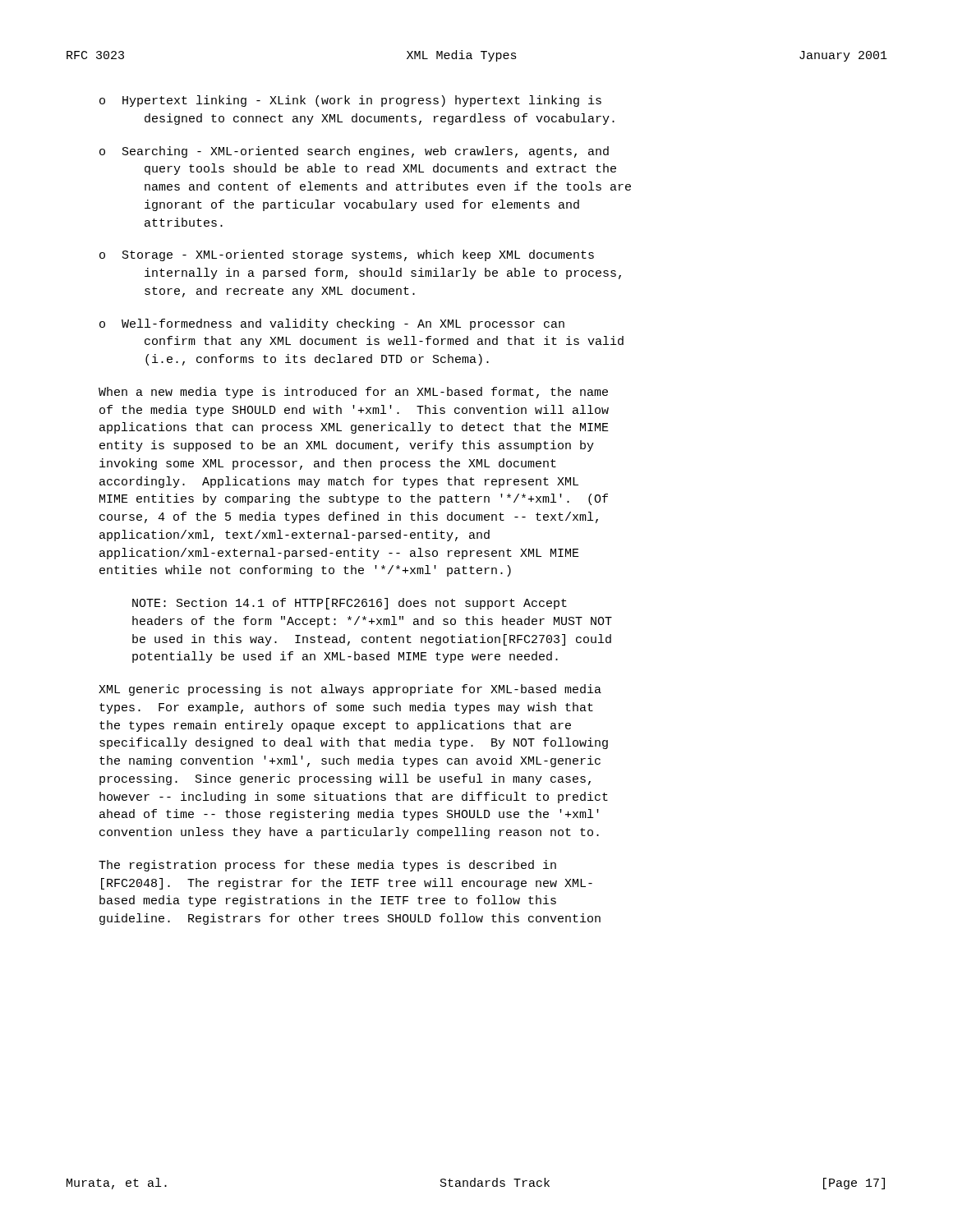
Task: Locate the text block that reads "The registration process for these media"
Action: [350, 893]
